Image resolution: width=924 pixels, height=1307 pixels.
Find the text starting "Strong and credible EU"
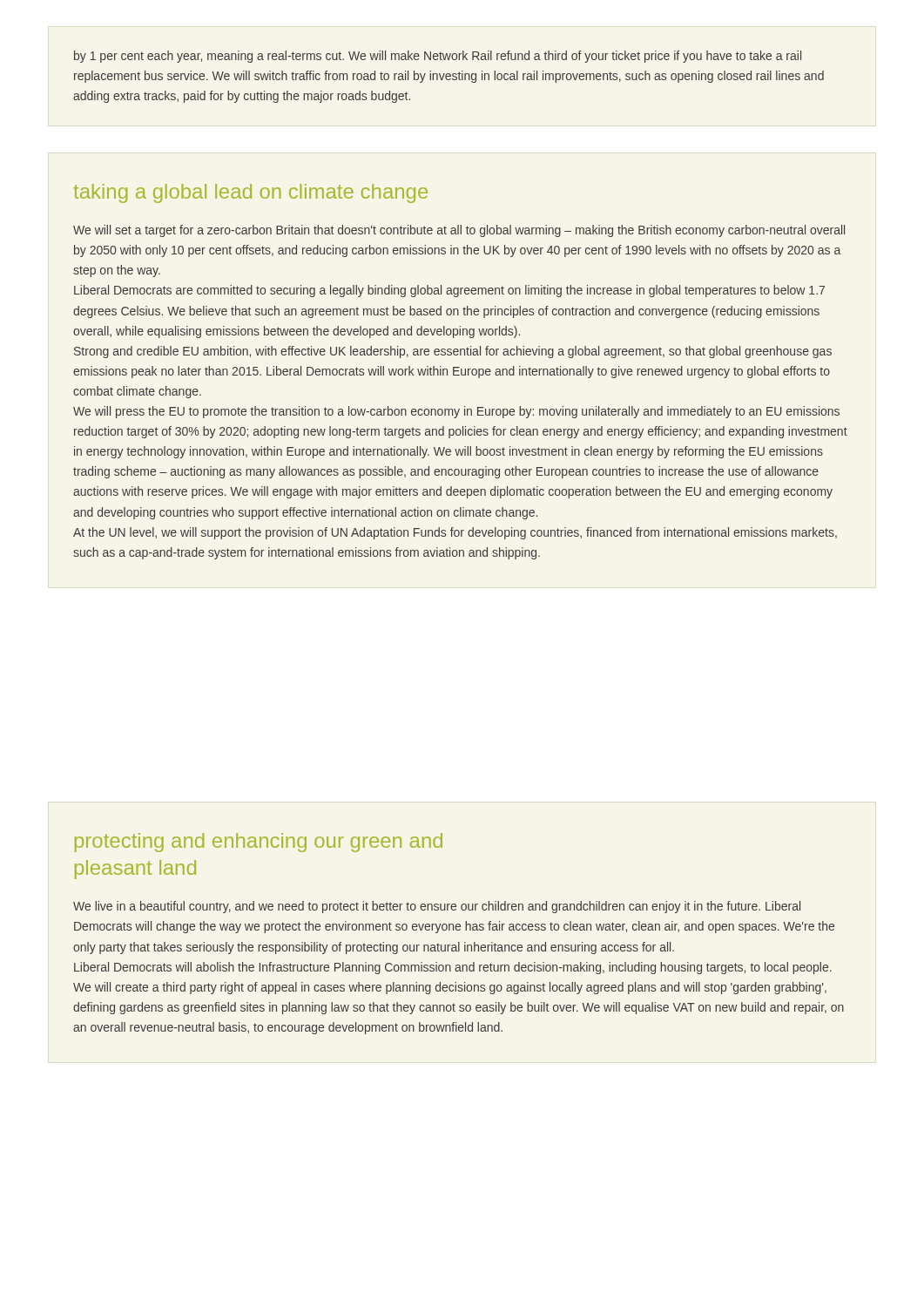pyautogui.click(x=462, y=372)
